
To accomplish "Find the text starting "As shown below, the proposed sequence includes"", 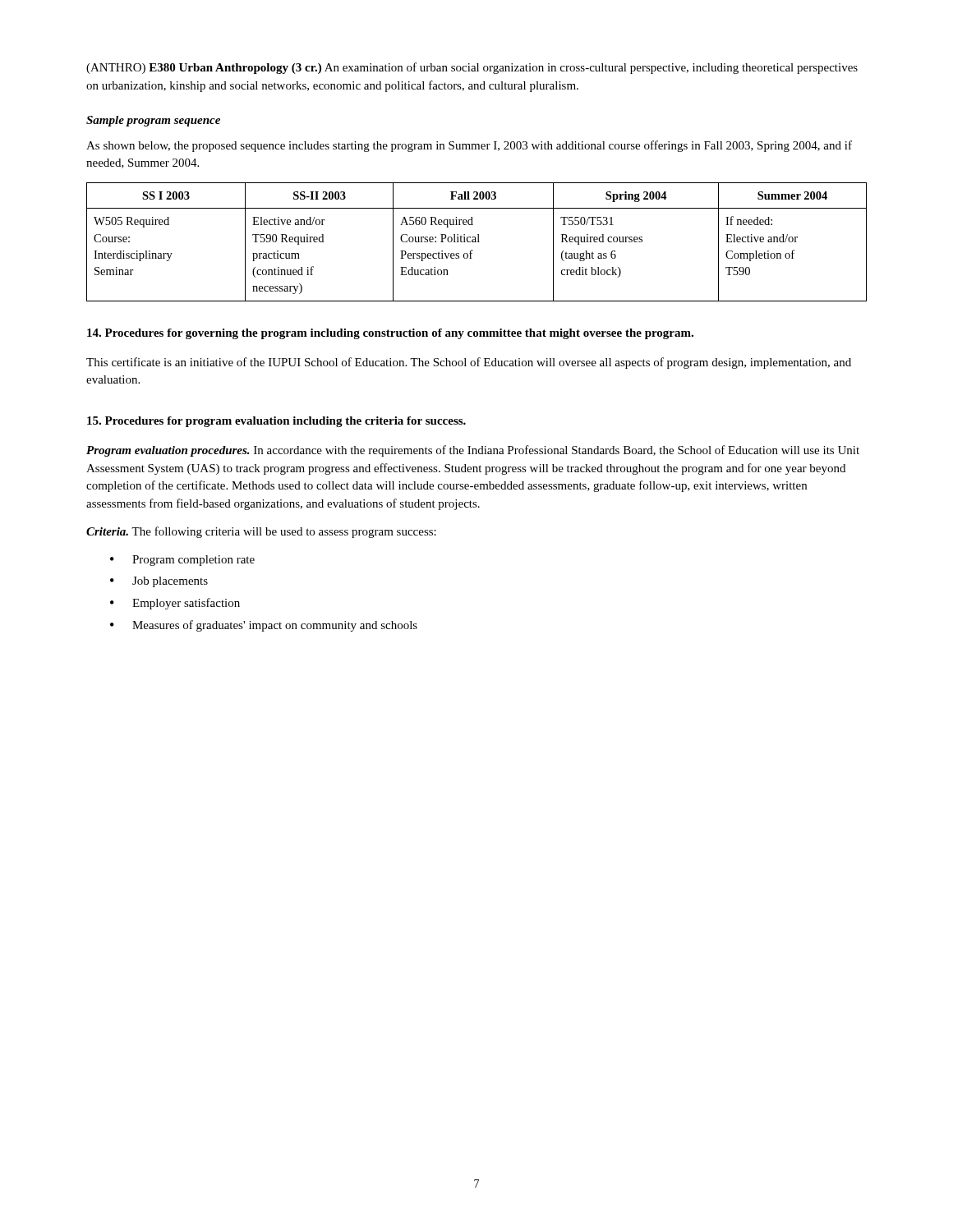I will pos(476,155).
